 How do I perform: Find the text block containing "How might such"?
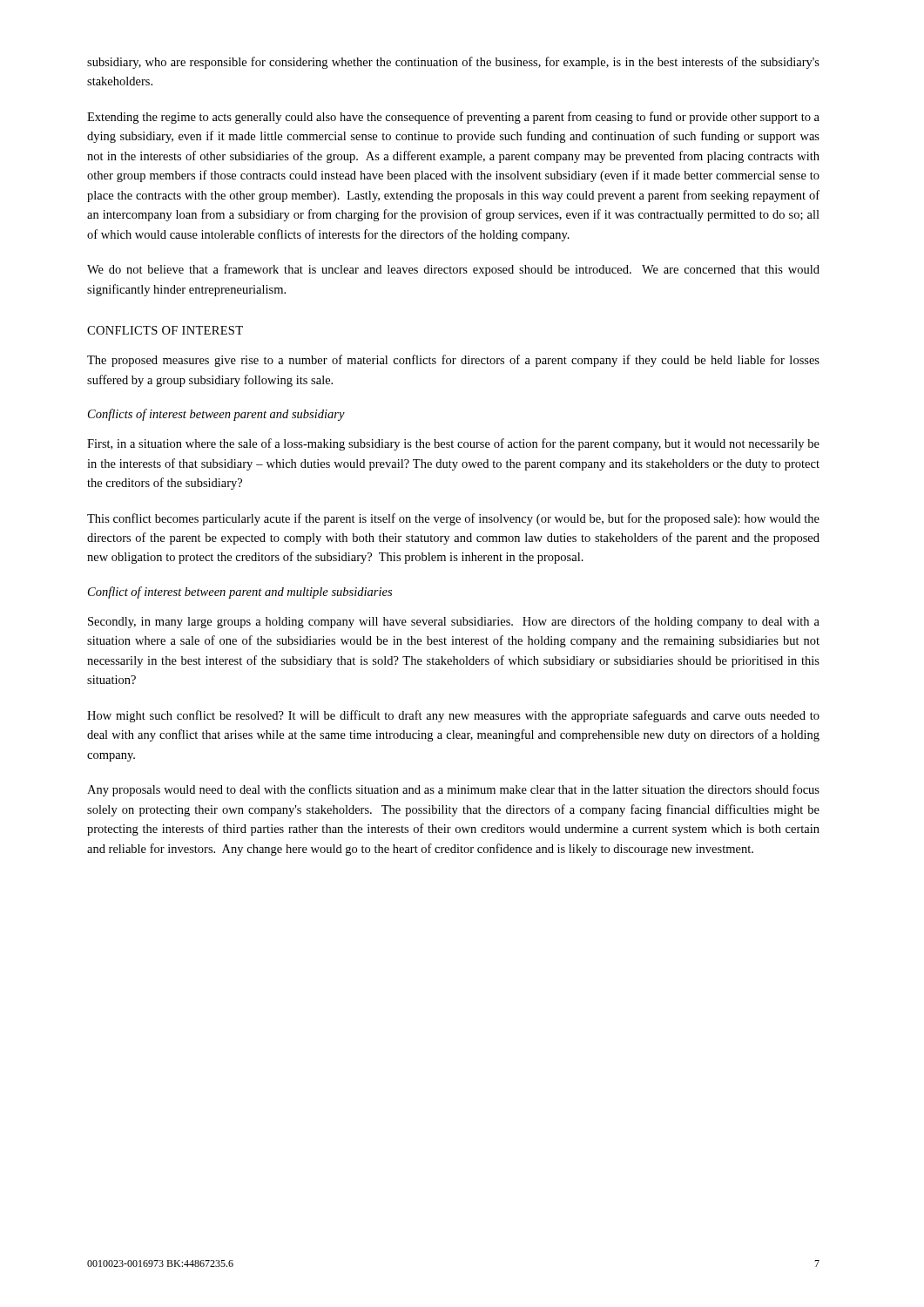[453, 735]
